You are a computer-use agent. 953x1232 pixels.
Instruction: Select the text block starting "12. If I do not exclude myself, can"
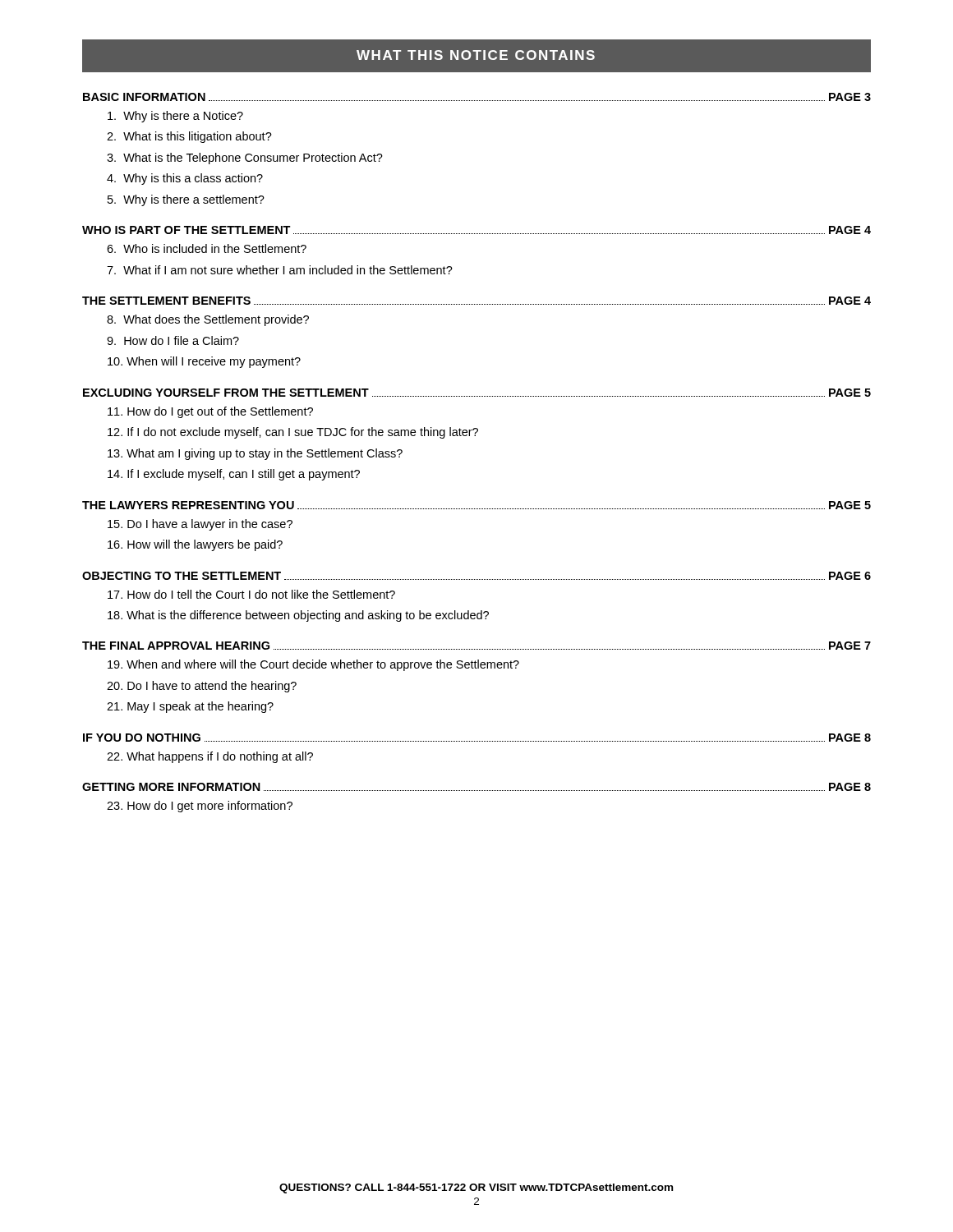click(489, 432)
